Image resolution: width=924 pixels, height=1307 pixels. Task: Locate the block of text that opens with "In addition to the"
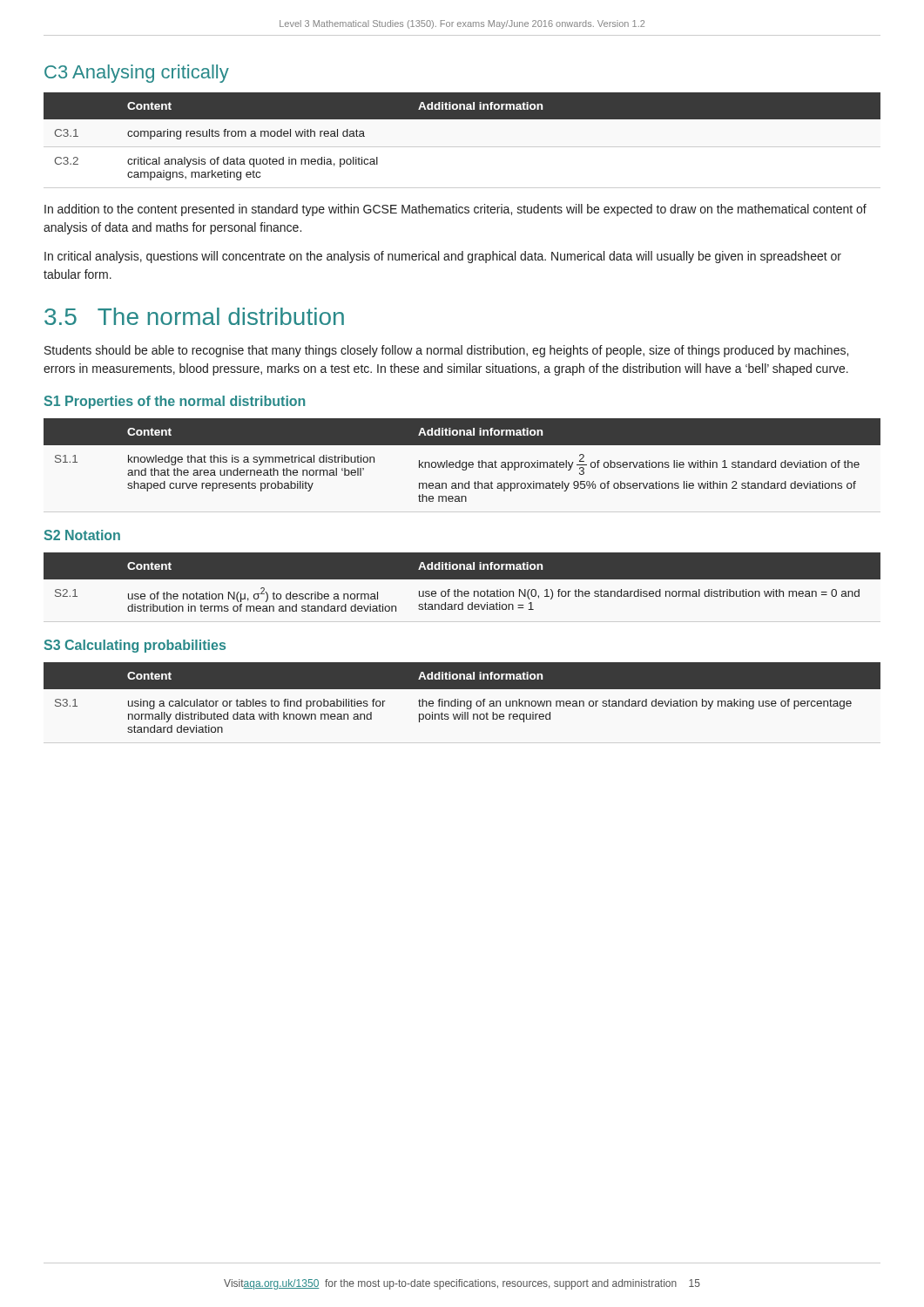tap(455, 218)
